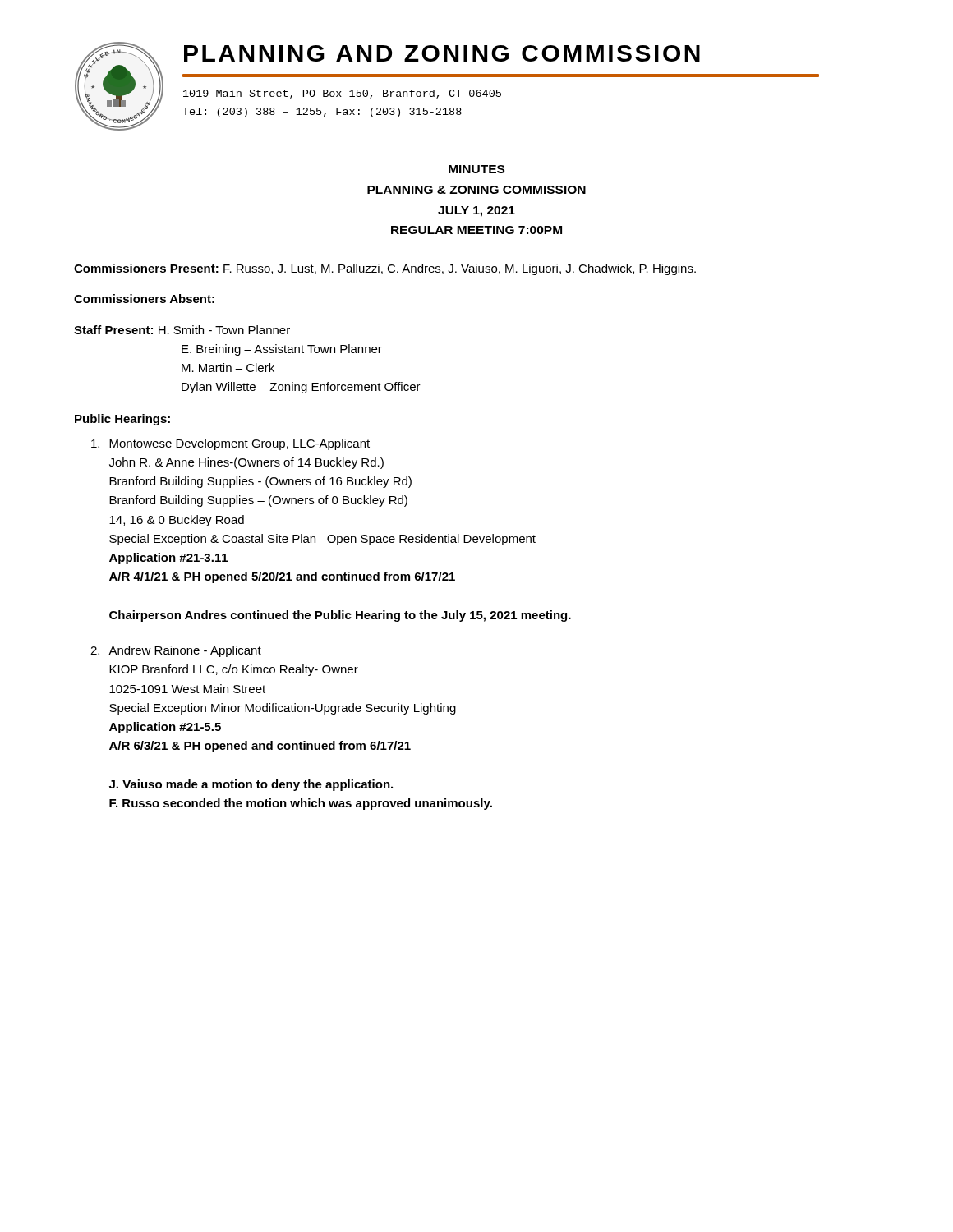Locate the text that says "Commissioners Absent:"

pyautogui.click(x=145, y=299)
